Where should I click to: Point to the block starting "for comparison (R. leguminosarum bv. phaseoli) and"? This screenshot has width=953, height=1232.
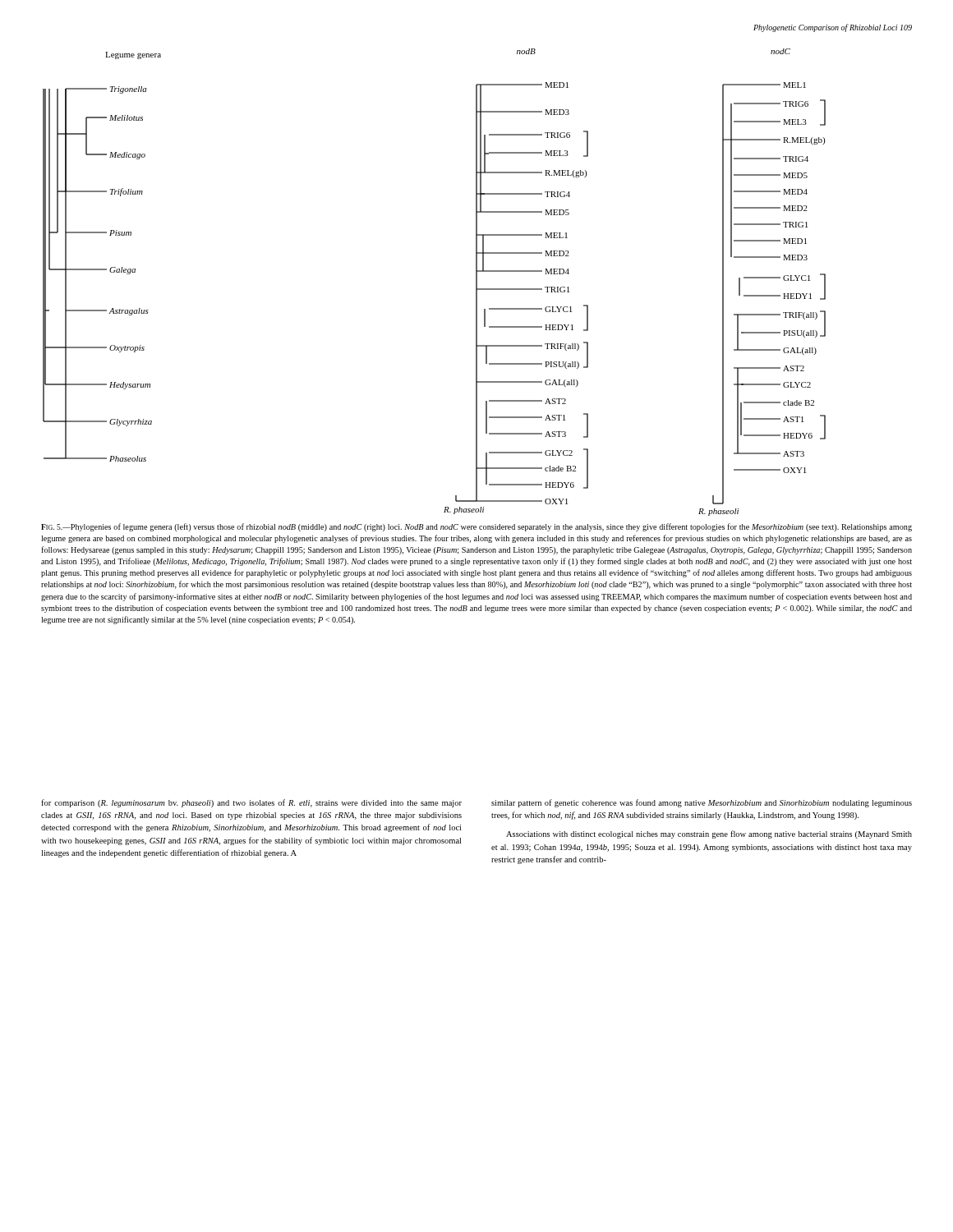(x=250, y=803)
